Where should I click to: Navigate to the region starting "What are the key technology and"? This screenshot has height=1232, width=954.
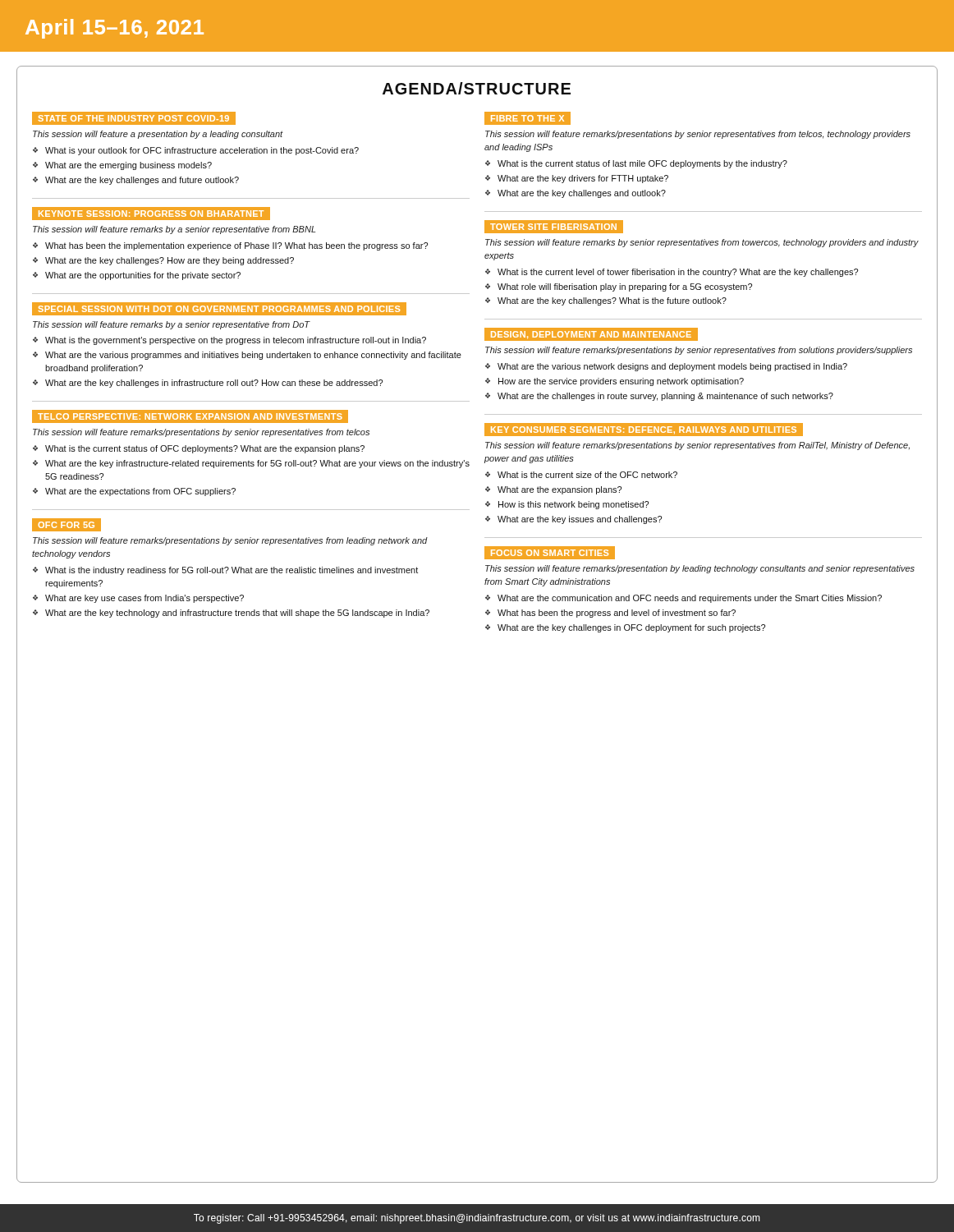tap(237, 612)
